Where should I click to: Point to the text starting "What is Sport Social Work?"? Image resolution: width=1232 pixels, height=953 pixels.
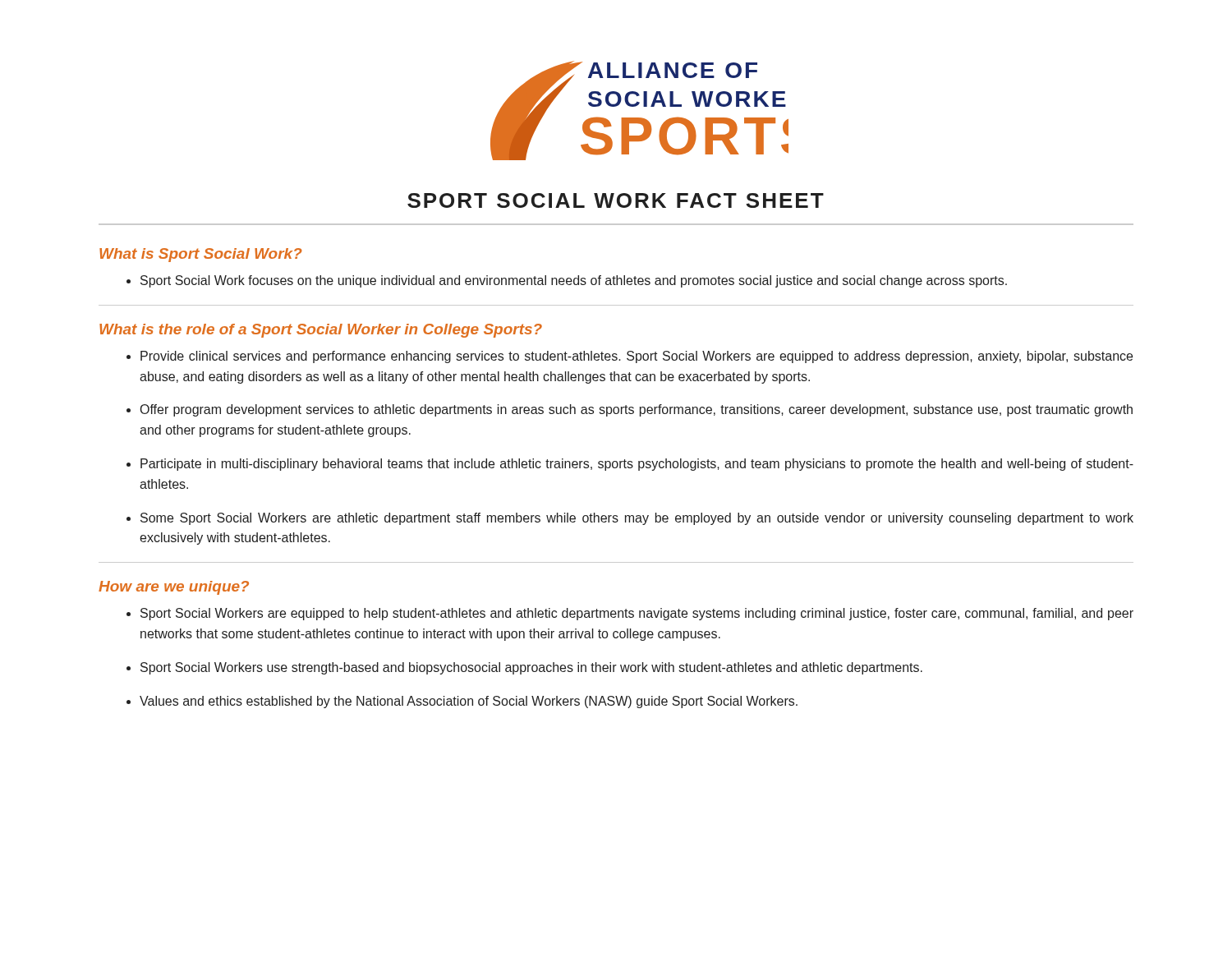click(x=200, y=253)
